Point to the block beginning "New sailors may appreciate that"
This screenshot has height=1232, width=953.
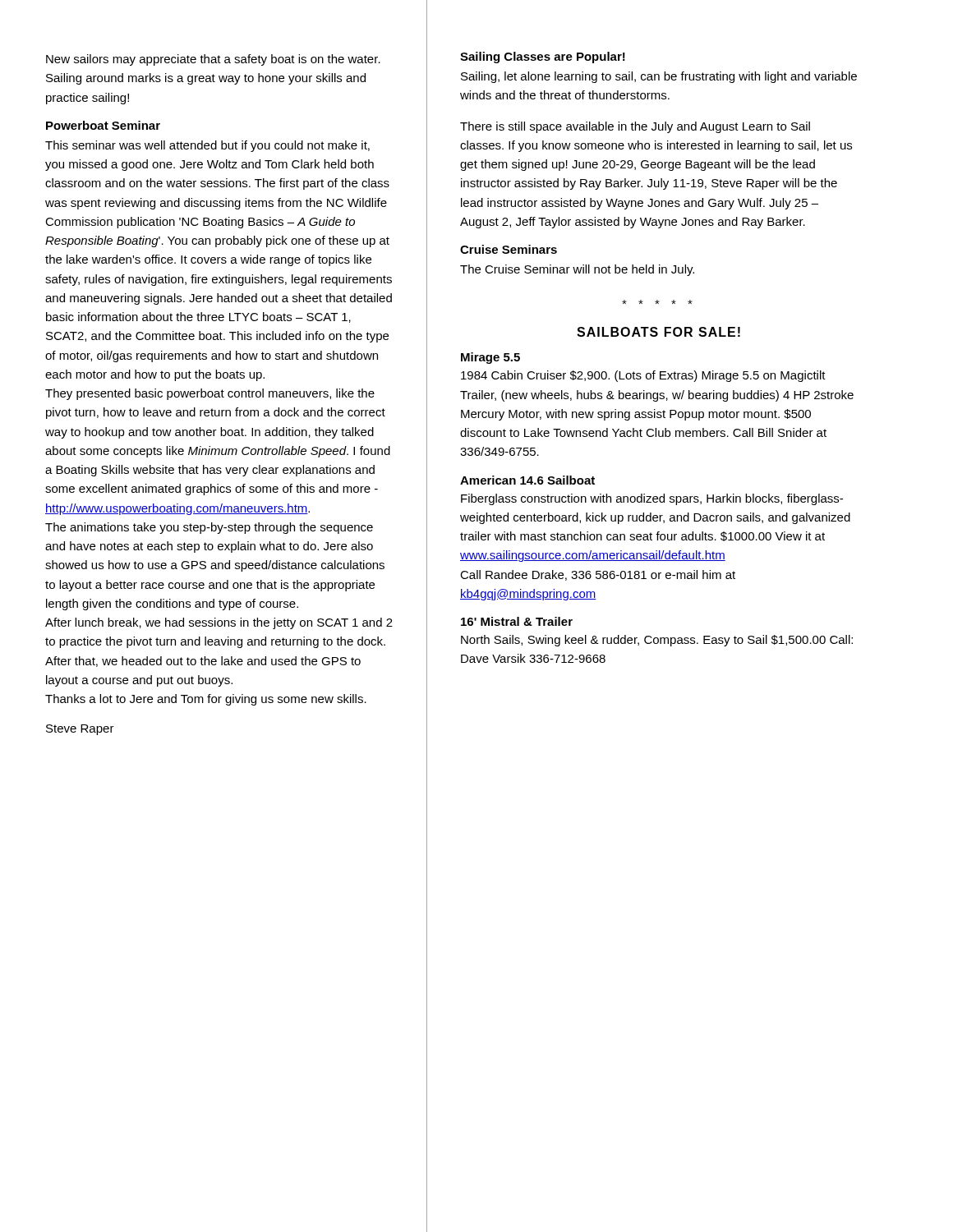pyautogui.click(x=213, y=78)
